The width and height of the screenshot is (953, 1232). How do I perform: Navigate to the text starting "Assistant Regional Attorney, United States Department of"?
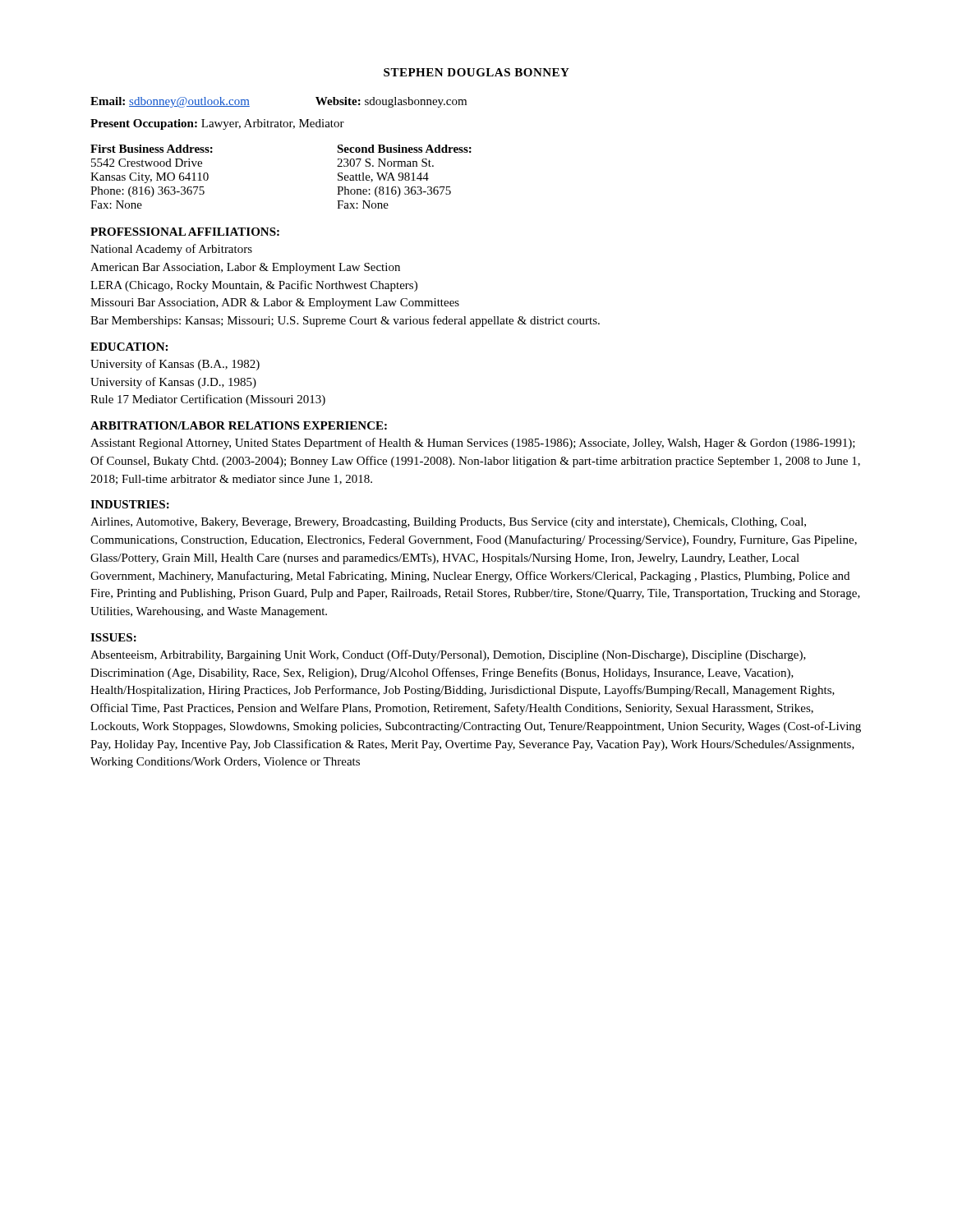pyautogui.click(x=475, y=461)
